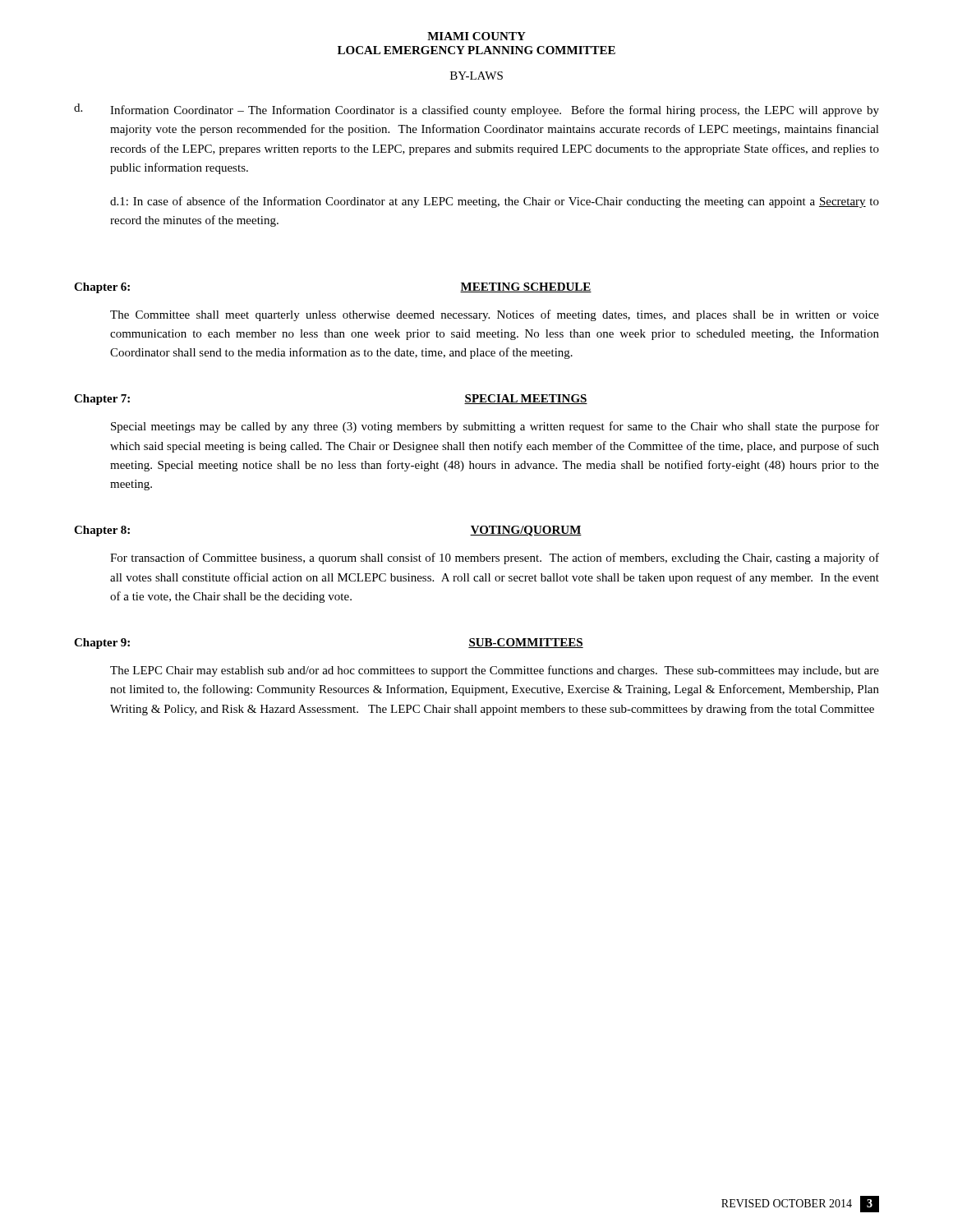Locate the section header that reads "Chapter 9: SUB-COMMITTEES"
Screen dimensions: 1232x953
pyautogui.click(x=476, y=643)
